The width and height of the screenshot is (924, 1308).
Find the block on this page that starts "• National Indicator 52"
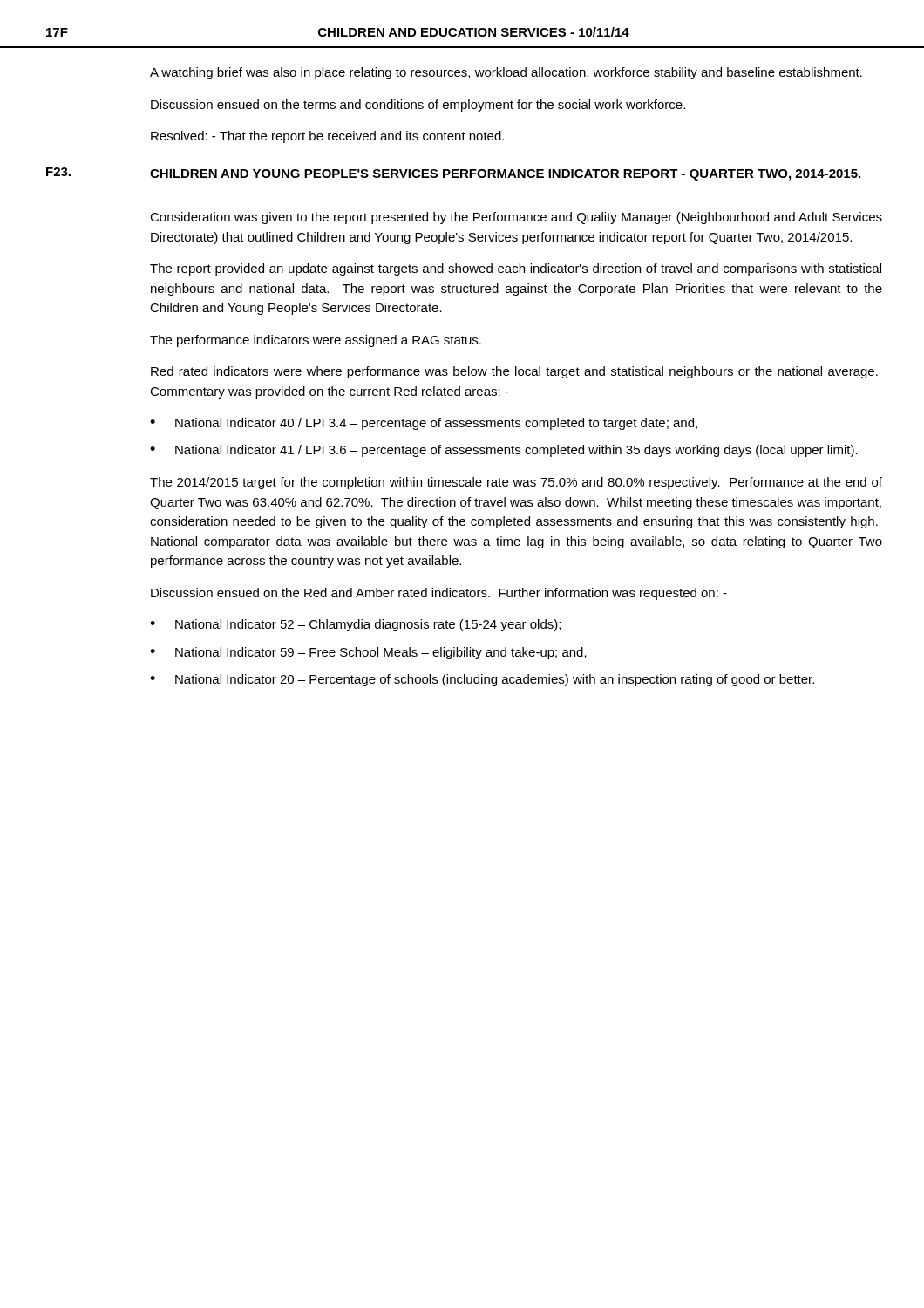pos(516,625)
